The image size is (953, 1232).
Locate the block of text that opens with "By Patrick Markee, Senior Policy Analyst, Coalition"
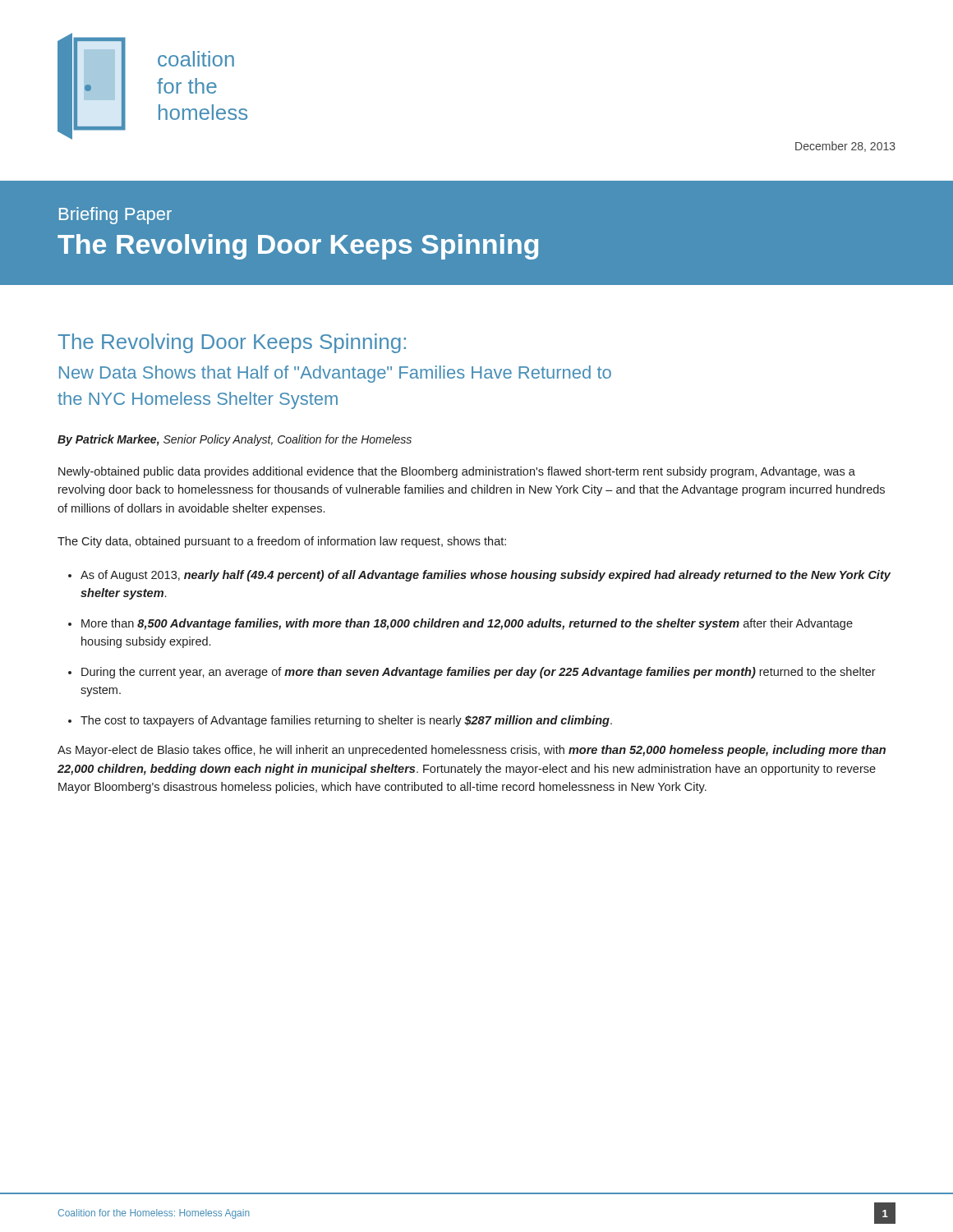pos(235,439)
